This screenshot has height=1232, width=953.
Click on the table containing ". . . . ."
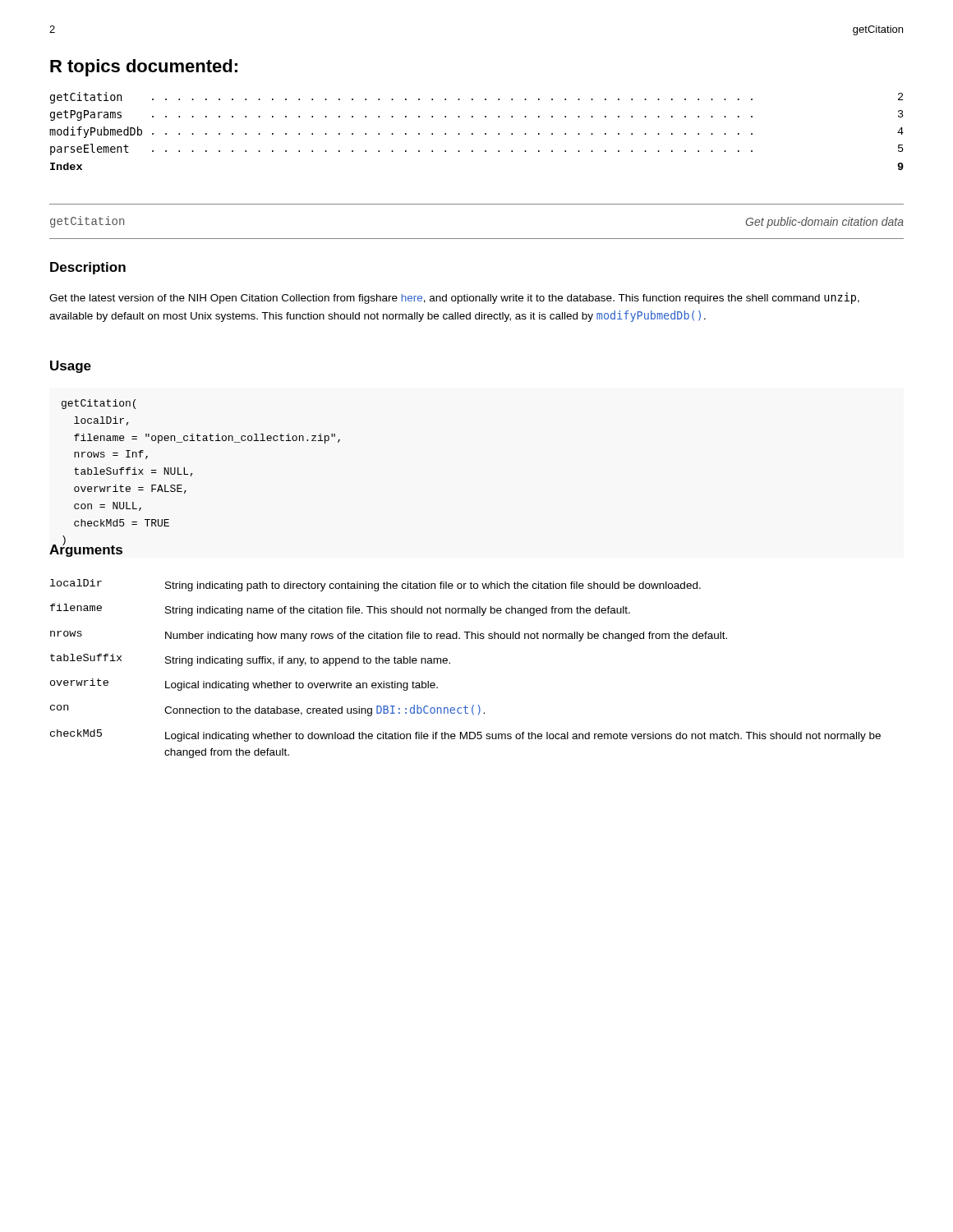click(x=476, y=132)
